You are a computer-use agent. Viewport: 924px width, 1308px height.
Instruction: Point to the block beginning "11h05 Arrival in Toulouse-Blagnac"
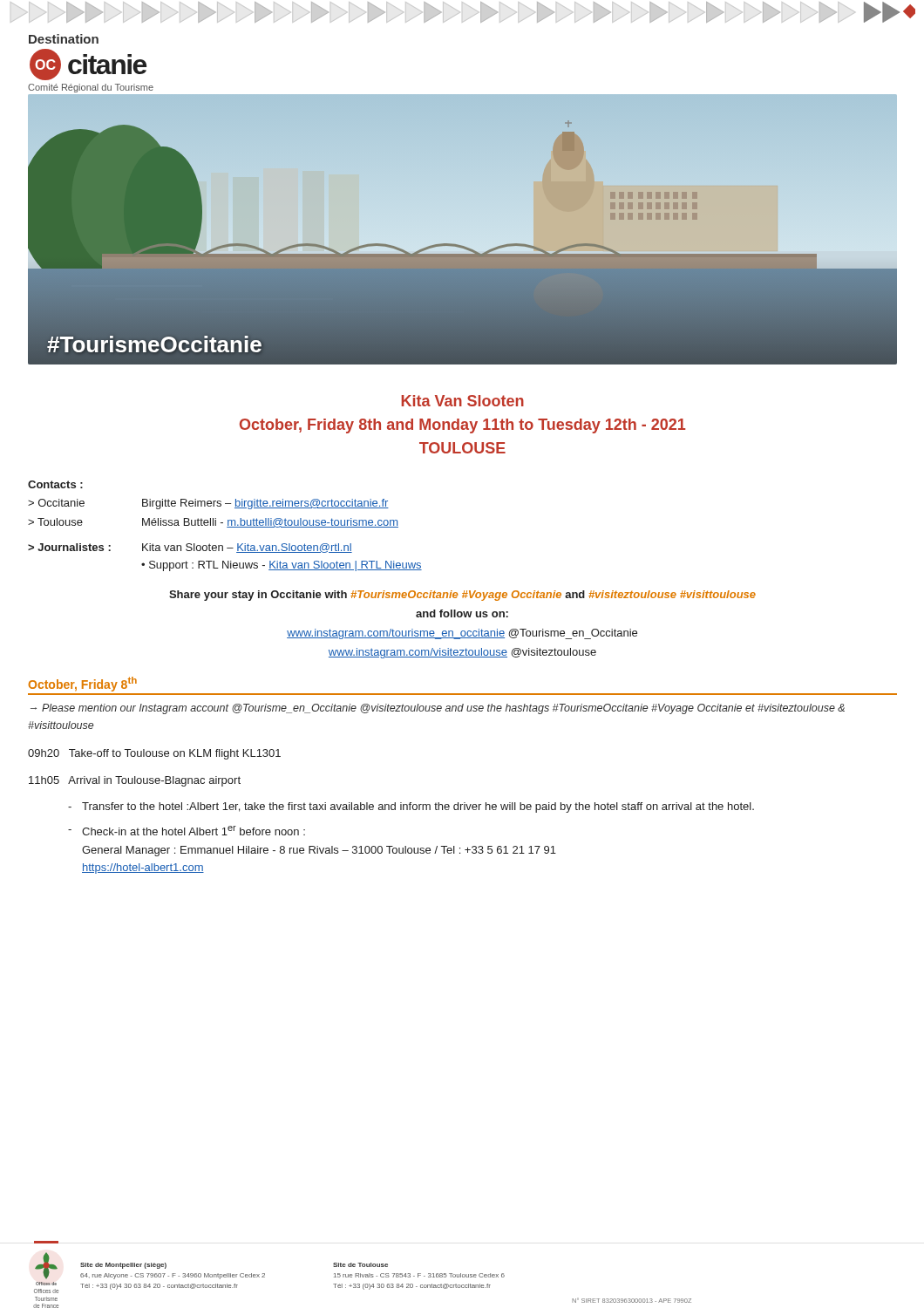coord(134,780)
